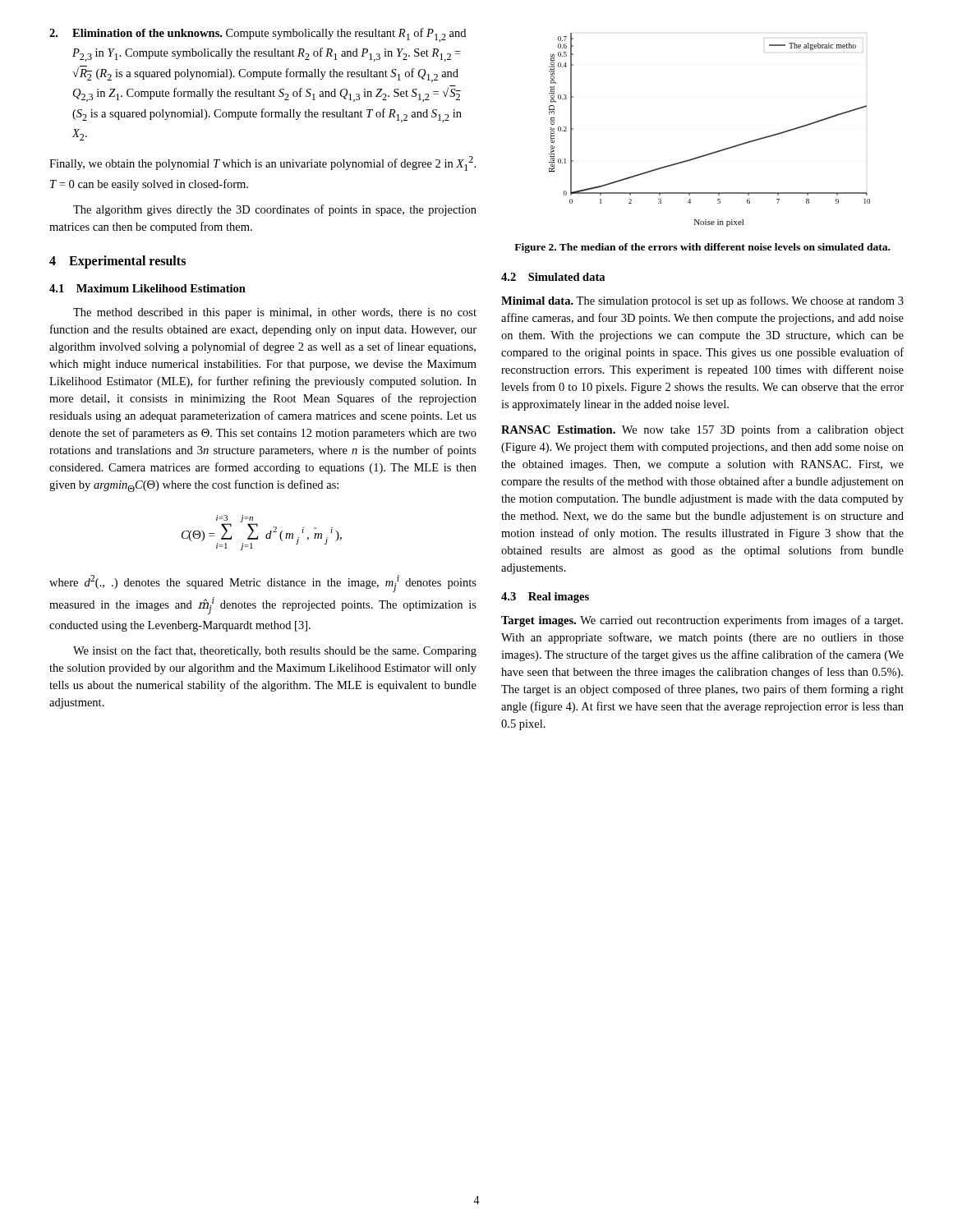This screenshot has width=953, height=1232.
Task: Find the block on this page that starts "2. Elimination of the unknowns. Compute symbolically the"
Action: pos(263,85)
